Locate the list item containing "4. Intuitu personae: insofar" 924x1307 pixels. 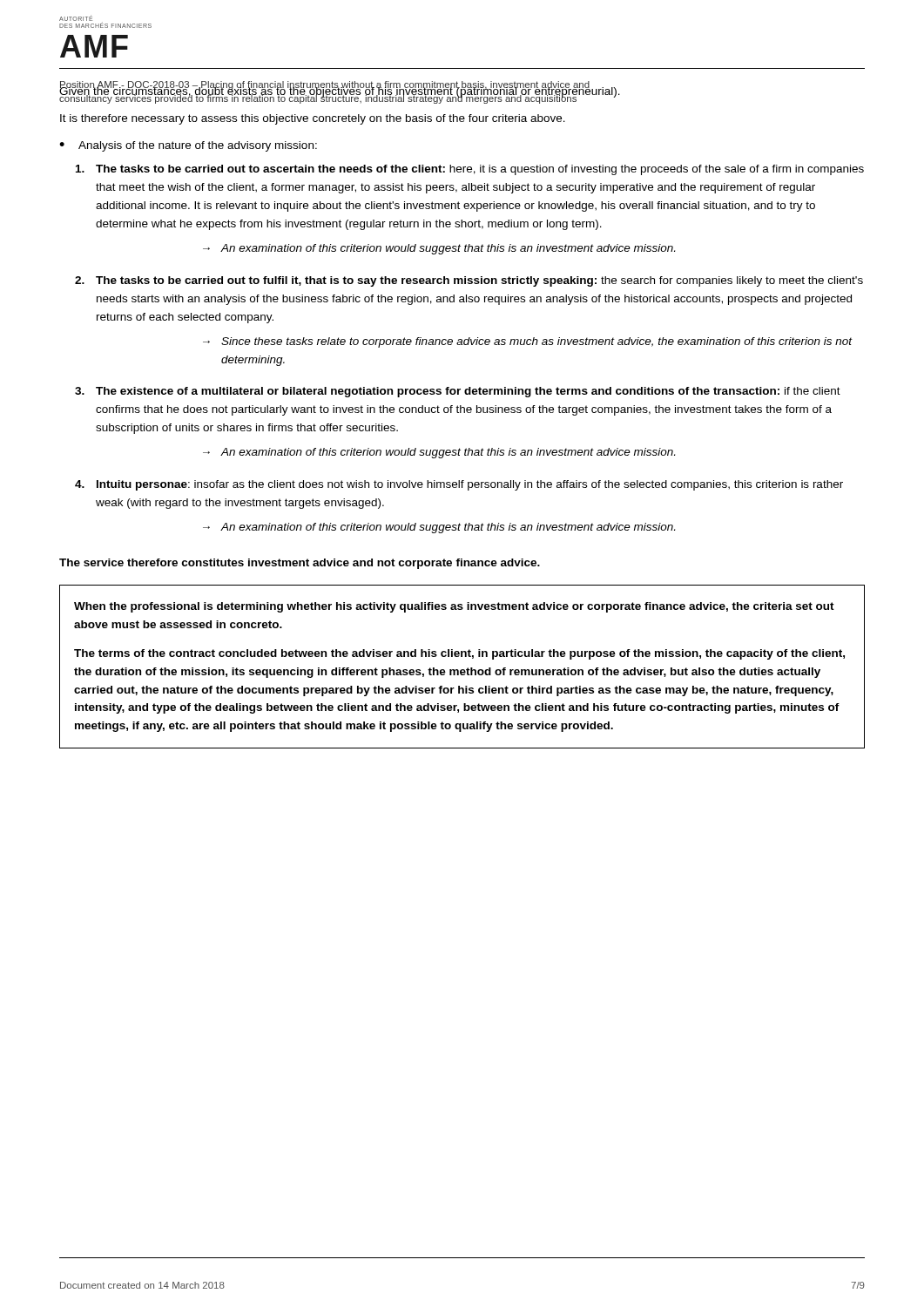click(459, 485)
